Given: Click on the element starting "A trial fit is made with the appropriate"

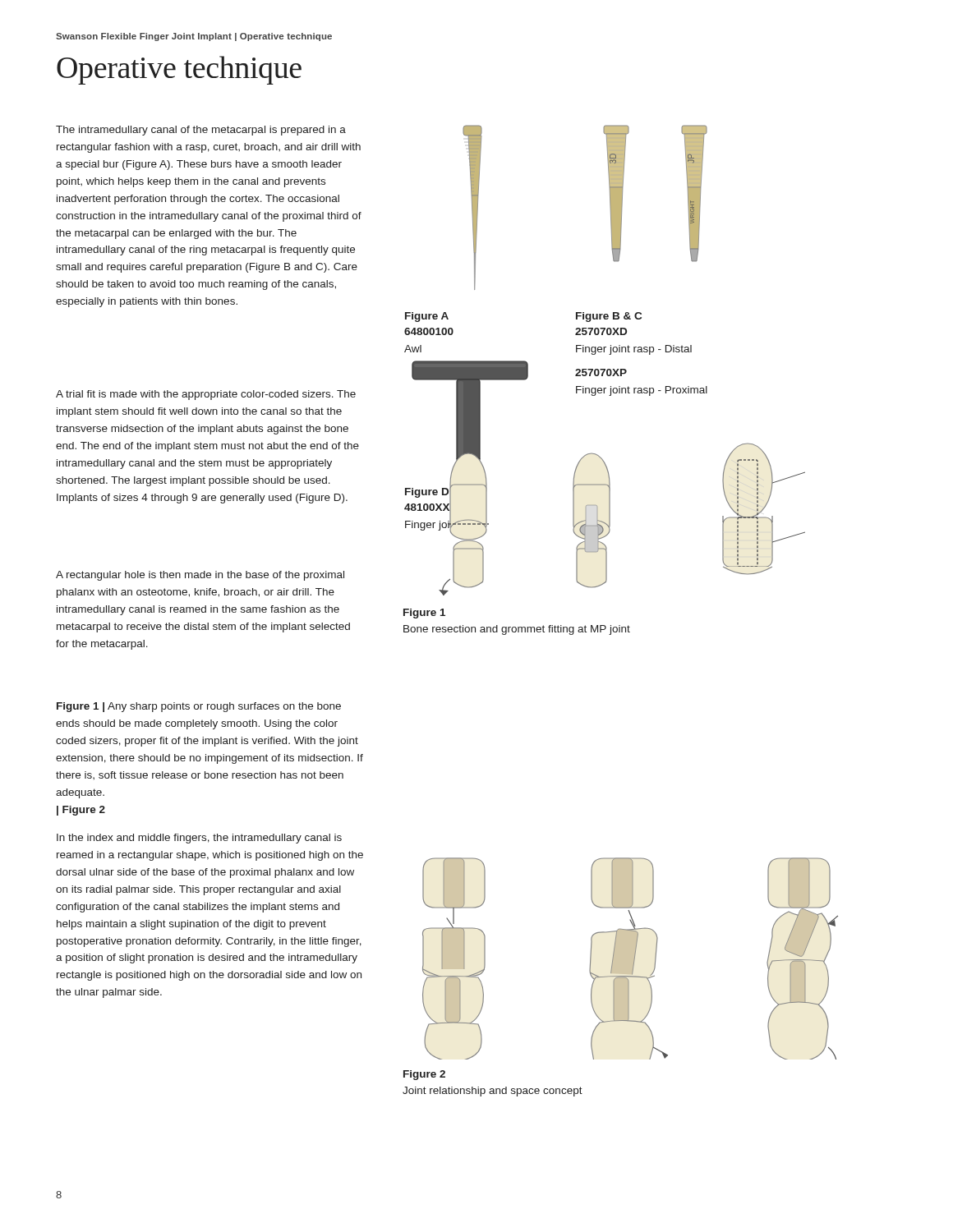Looking at the screenshot, I should point(211,446).
